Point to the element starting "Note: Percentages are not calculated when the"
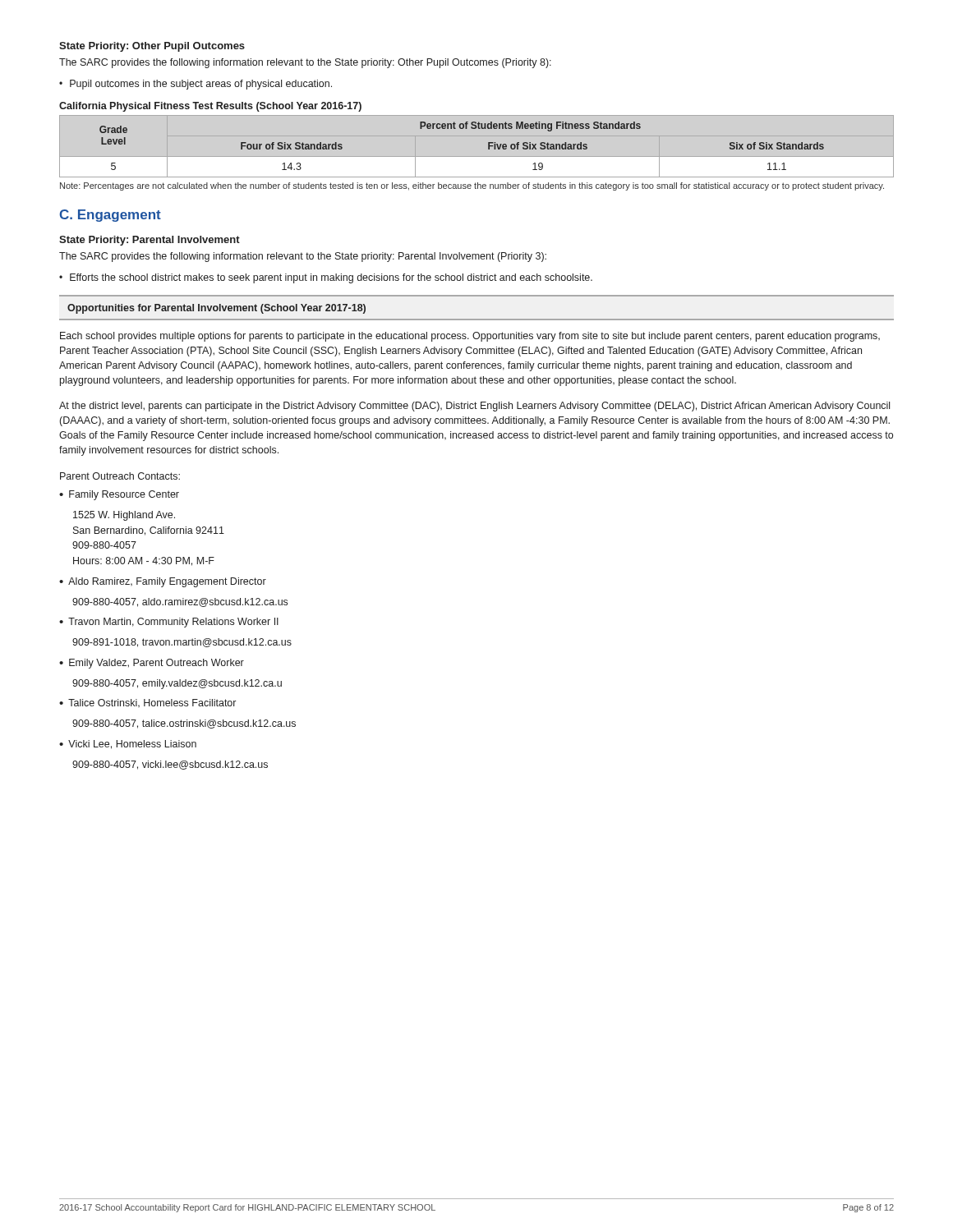Screen dimensions: 1232x953 (x=472, y=185)
